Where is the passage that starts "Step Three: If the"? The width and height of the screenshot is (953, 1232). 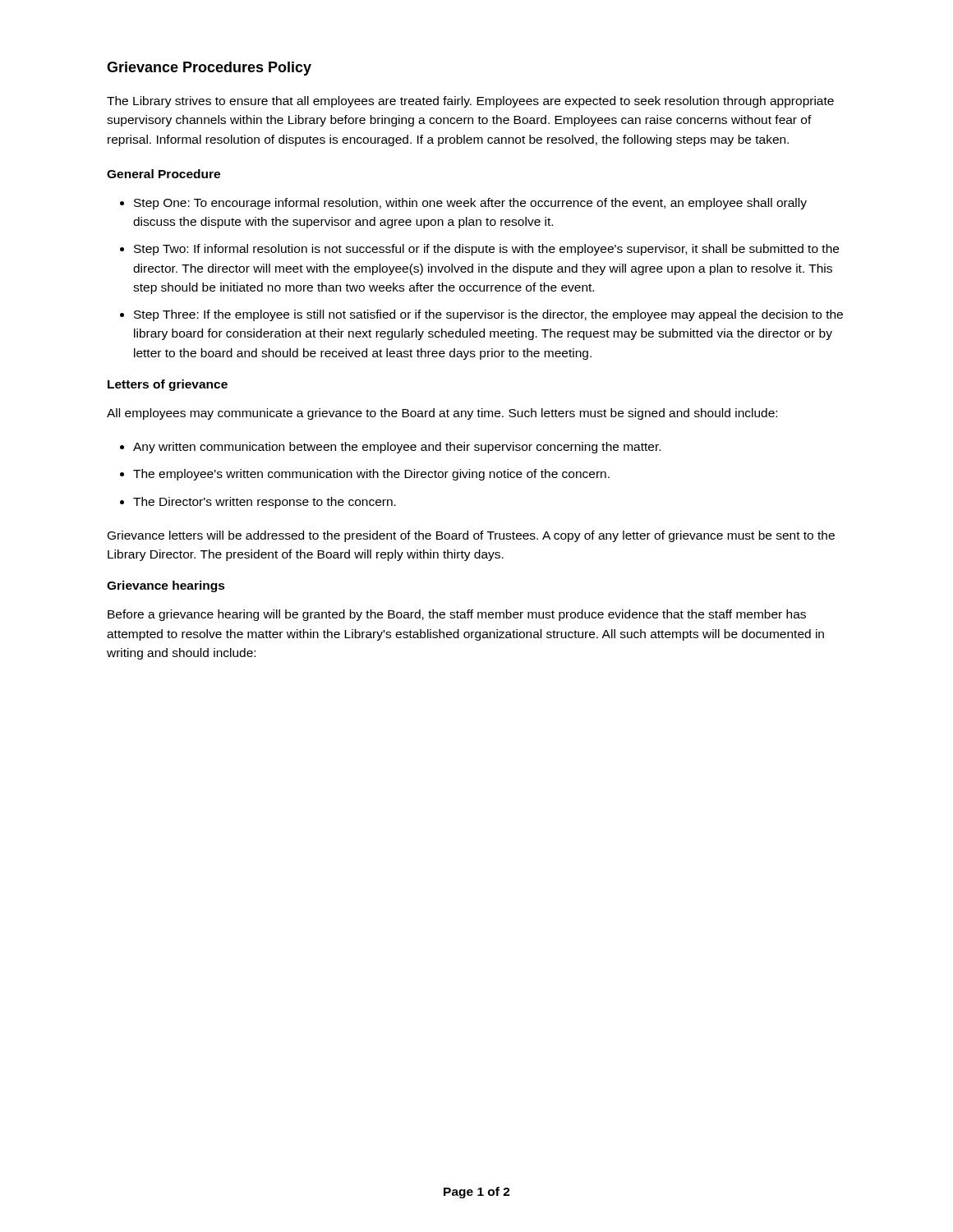tap(488, 333)
